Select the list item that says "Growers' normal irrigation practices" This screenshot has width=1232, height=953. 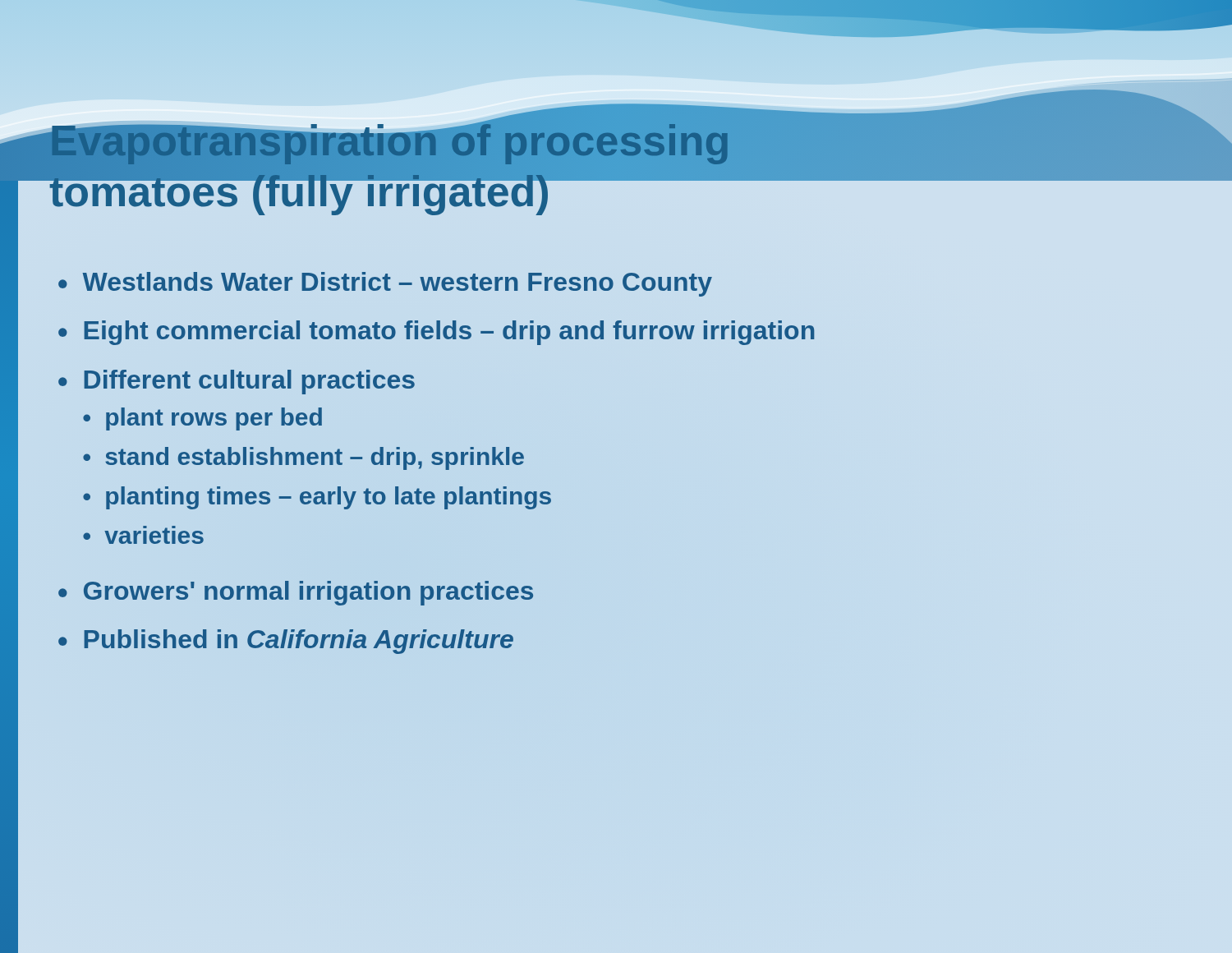point(308,593)
